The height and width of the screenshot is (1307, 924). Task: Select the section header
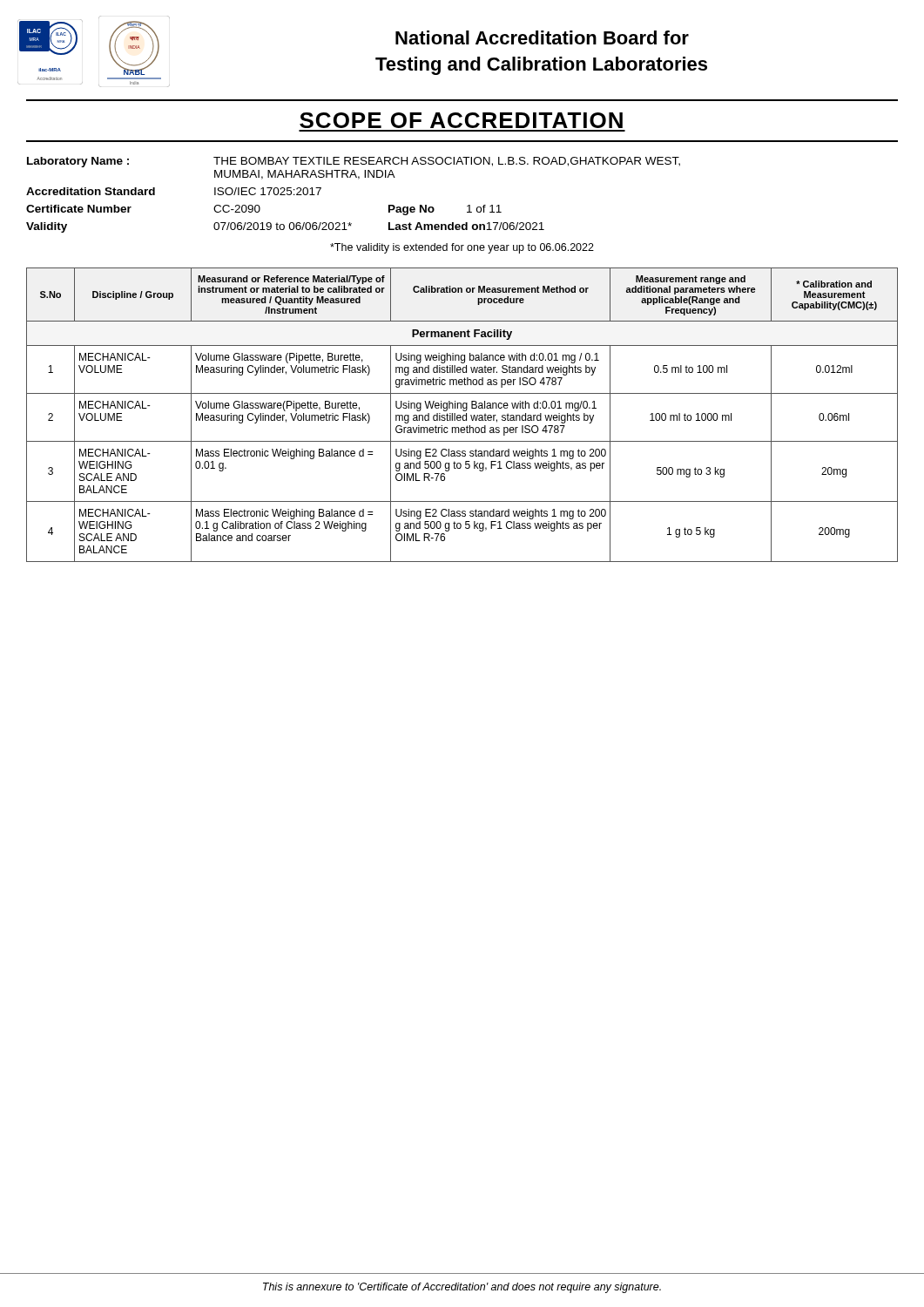click(x=462, y=120)
